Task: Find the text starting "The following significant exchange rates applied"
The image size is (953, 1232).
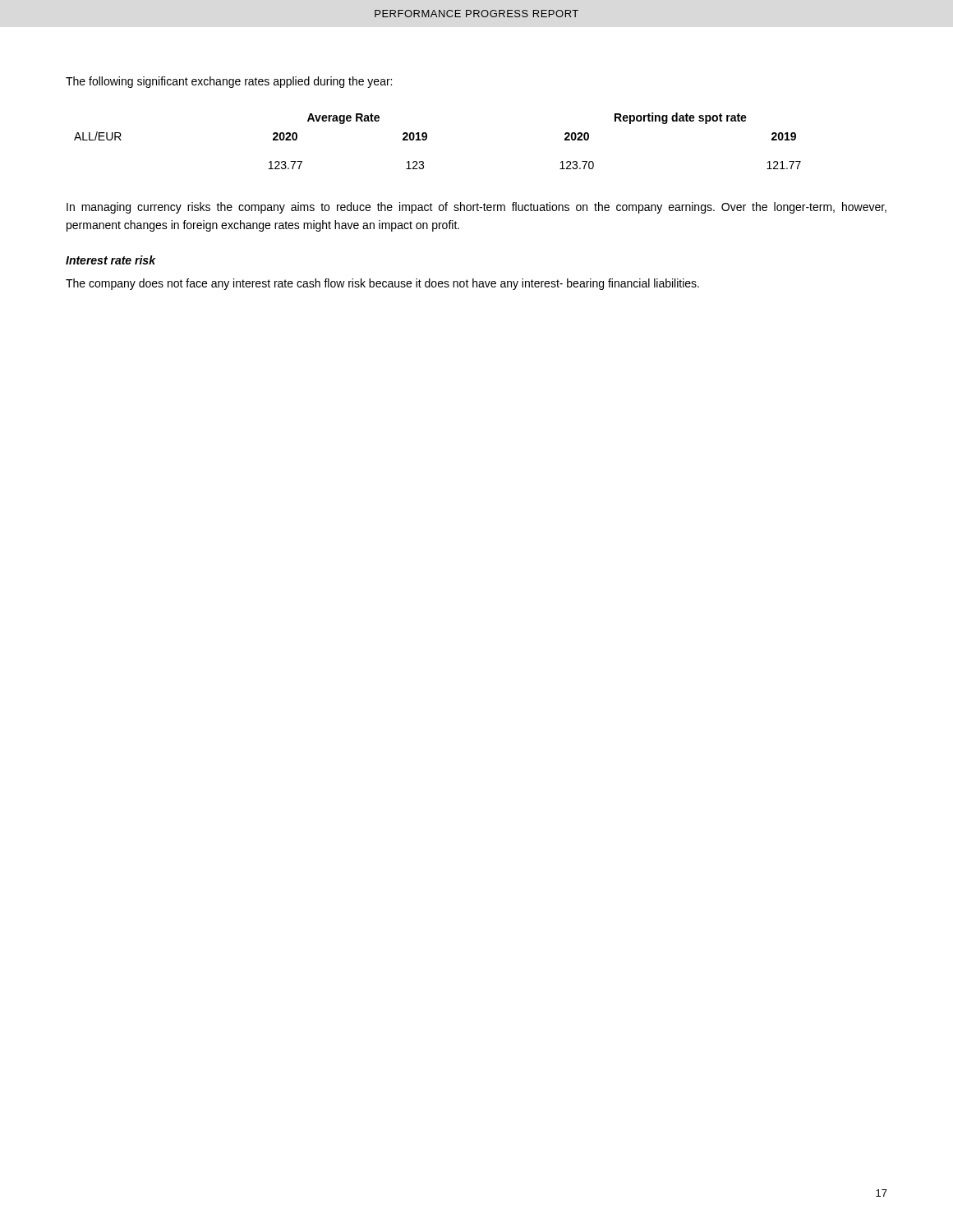Action: click(229, 81)
